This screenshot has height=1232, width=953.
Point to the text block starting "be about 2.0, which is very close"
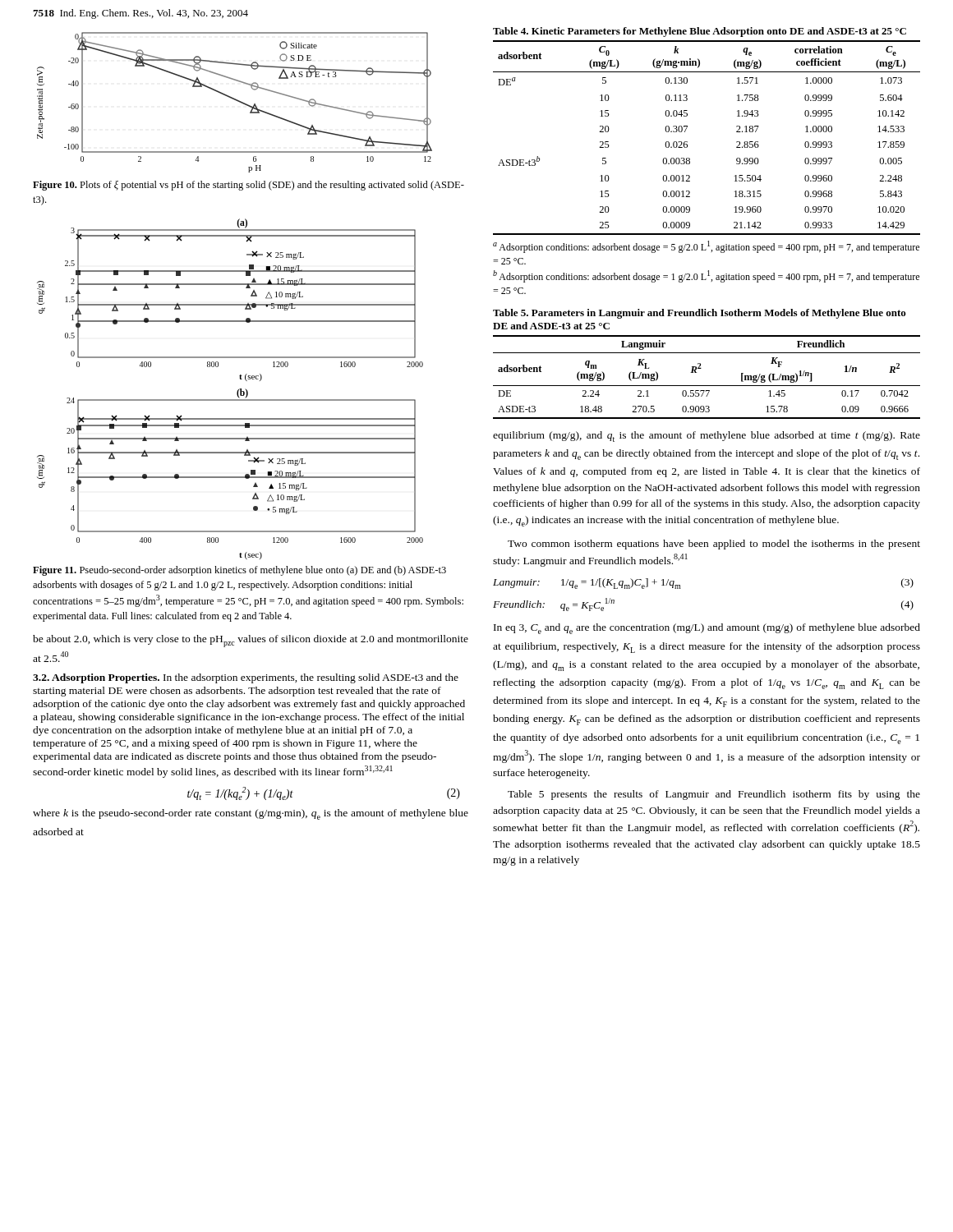(x=251, y=648)
